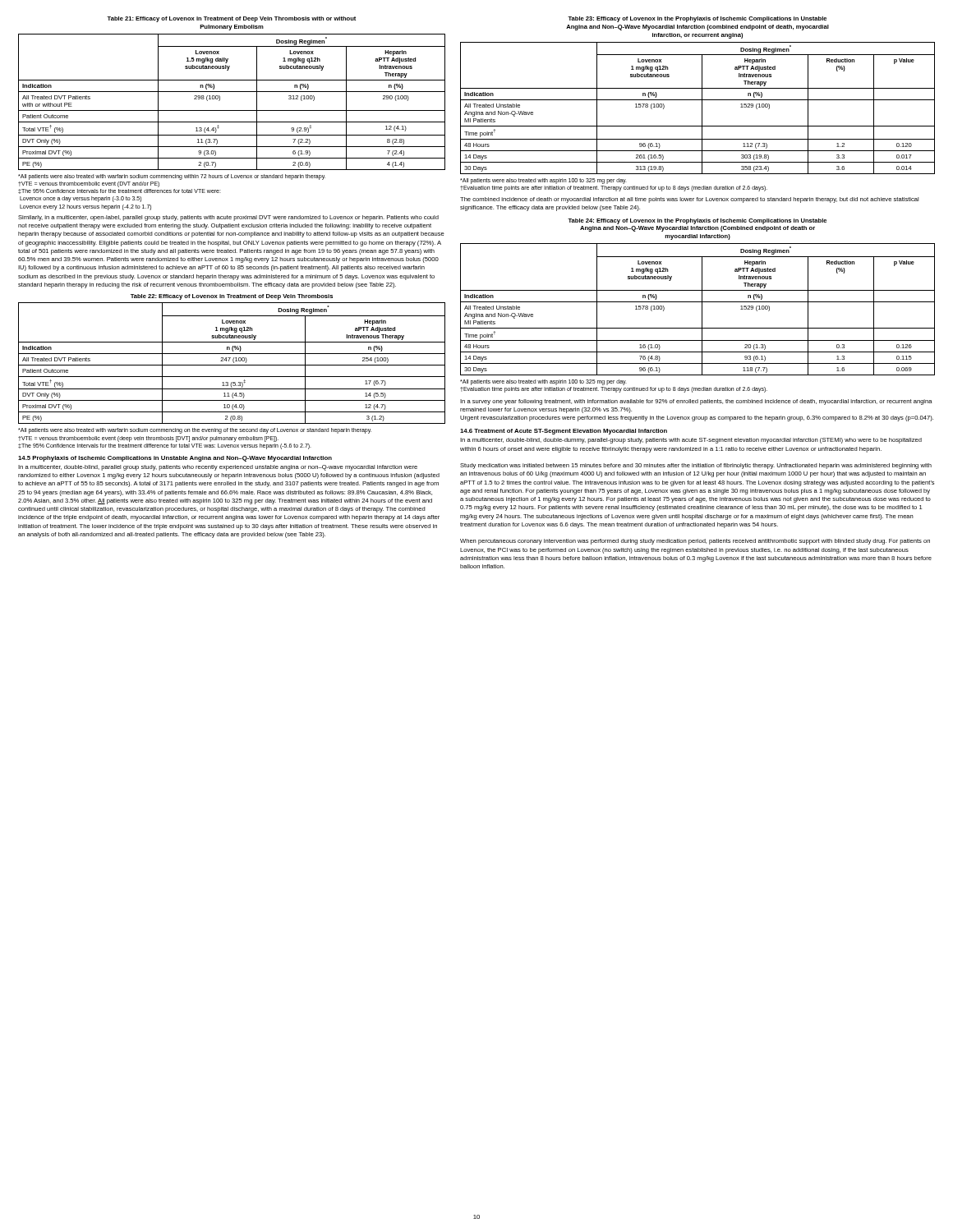Select the table that reads "12 (4.7)"

point(232,363)
